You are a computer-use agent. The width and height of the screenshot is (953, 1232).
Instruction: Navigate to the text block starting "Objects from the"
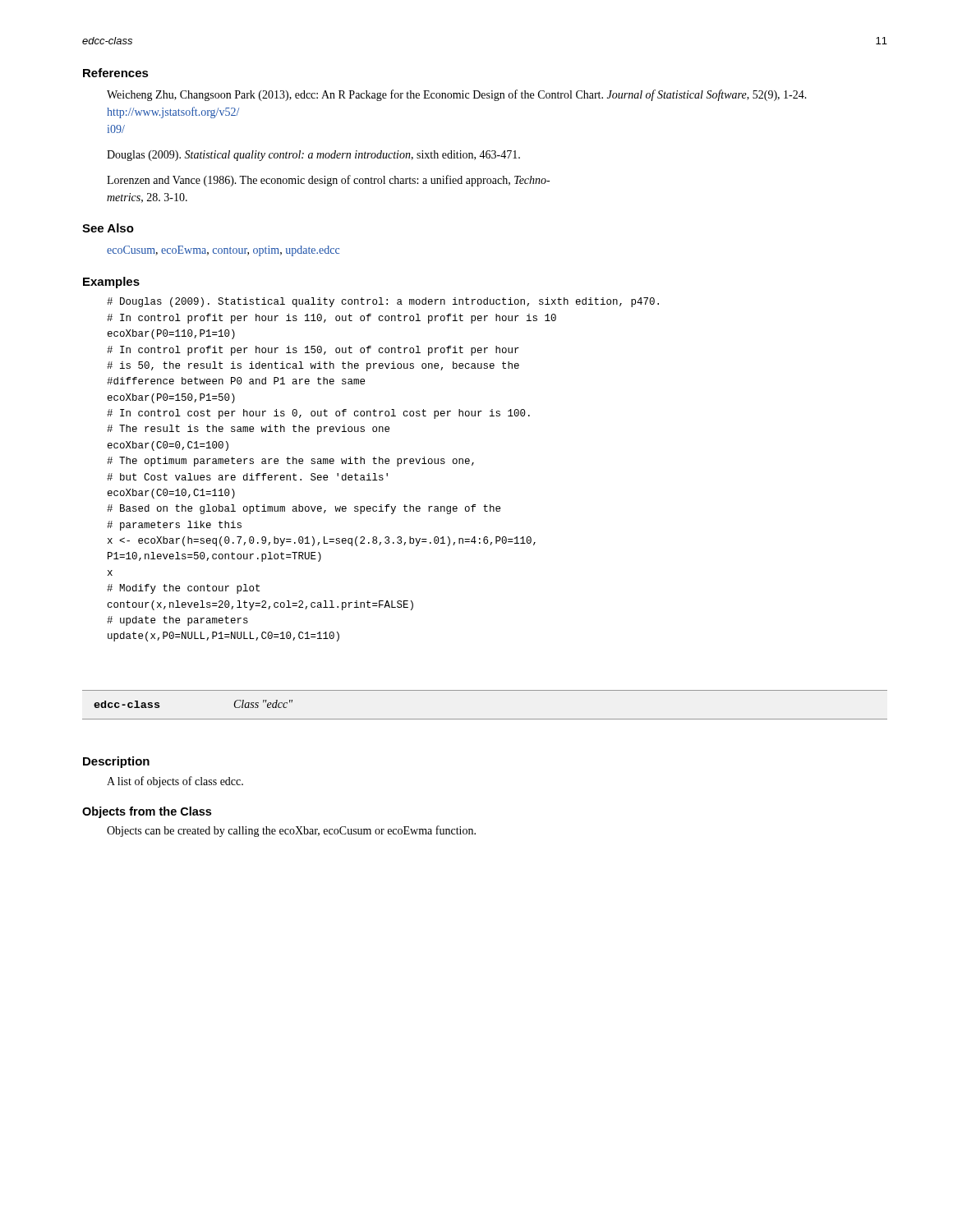pyautogui.click(x=147, y=811)
